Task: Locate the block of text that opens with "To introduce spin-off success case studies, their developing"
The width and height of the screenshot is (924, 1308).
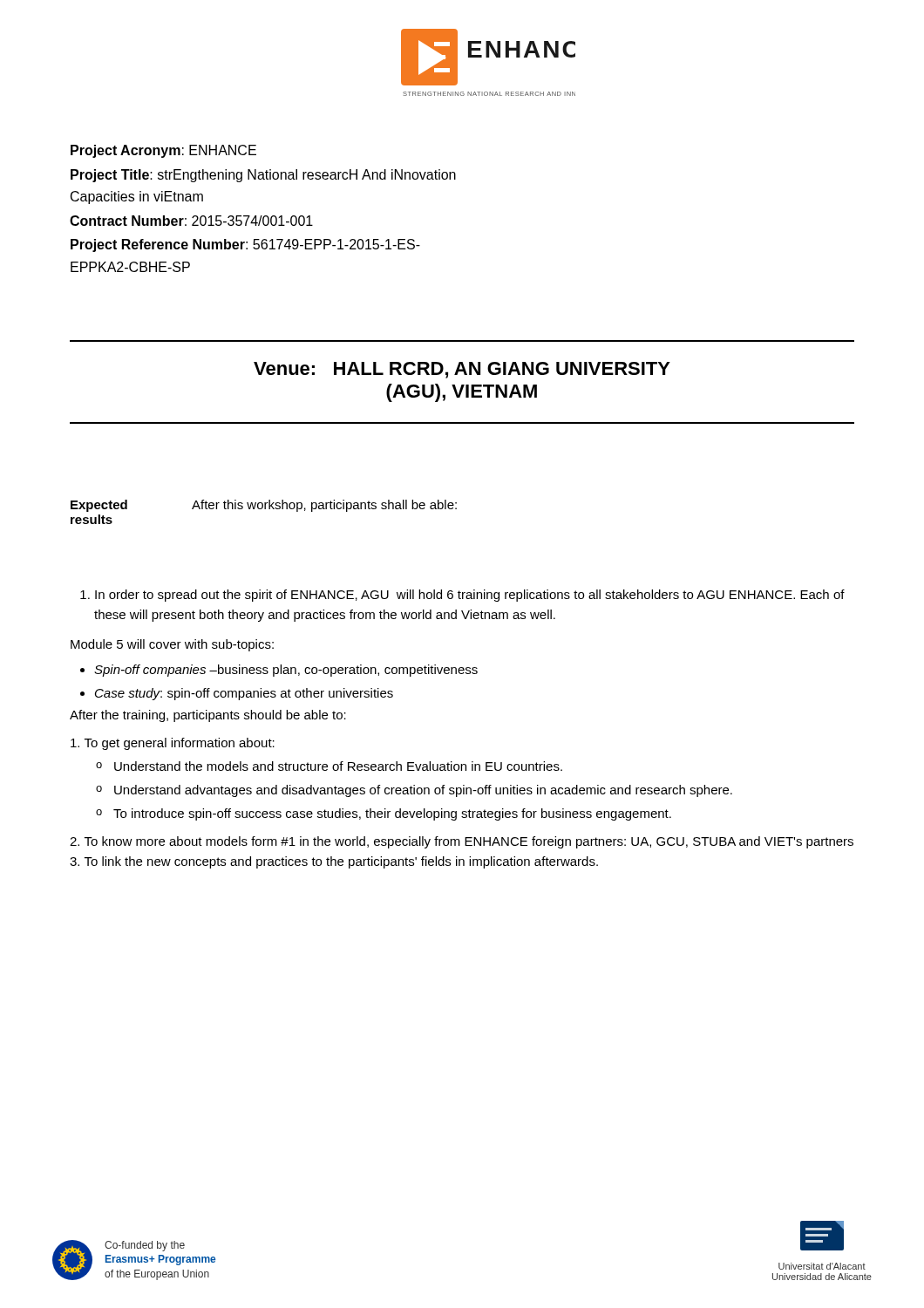Action: (393, 813)
